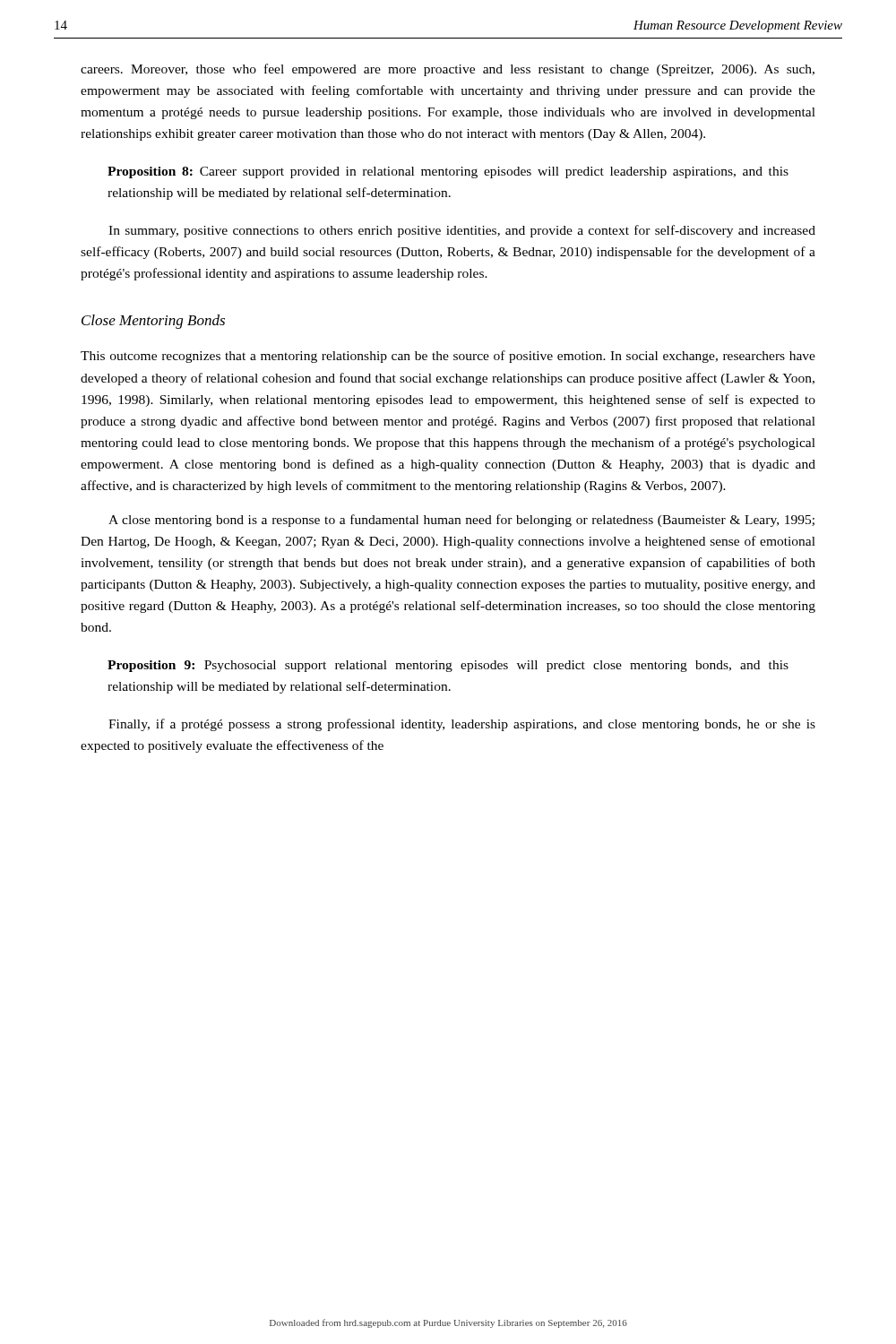
Task: Find the section header that reads "Close Mentoring Bonds"
Action: coord(153,322)
